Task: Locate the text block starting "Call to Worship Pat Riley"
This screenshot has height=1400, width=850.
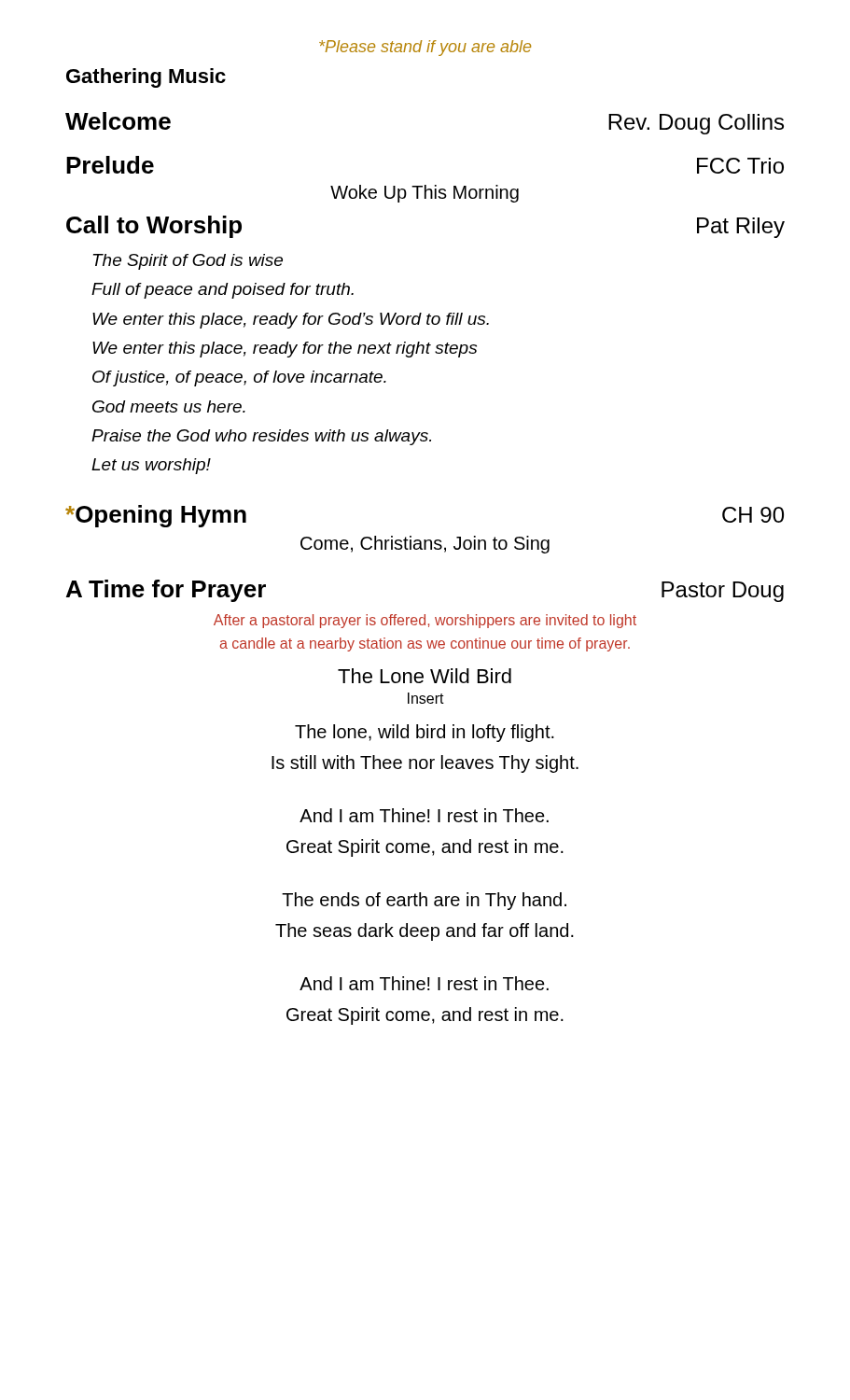Action: [165, 226]
